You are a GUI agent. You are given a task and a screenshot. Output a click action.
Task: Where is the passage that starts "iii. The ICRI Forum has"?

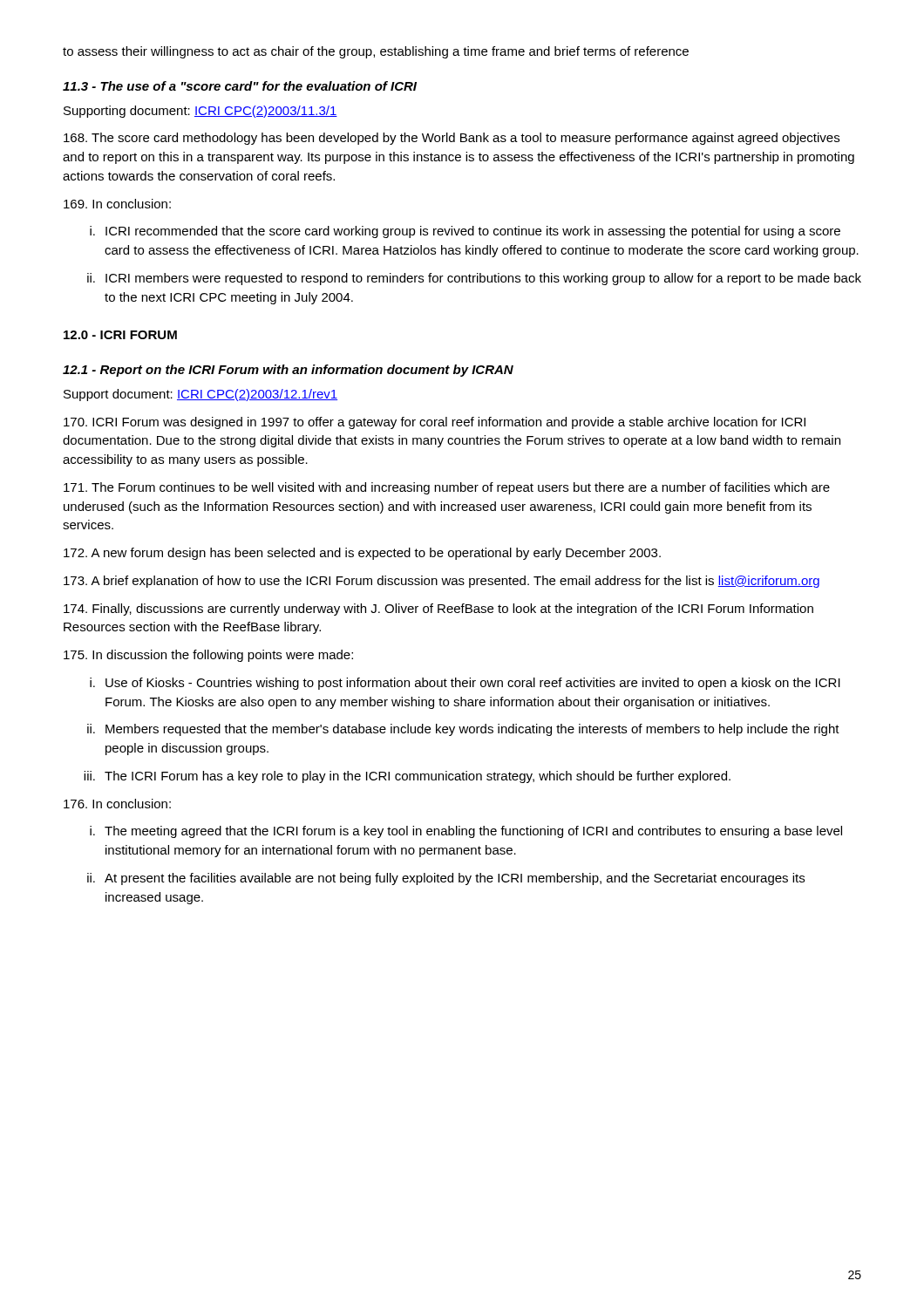[462, 776]
